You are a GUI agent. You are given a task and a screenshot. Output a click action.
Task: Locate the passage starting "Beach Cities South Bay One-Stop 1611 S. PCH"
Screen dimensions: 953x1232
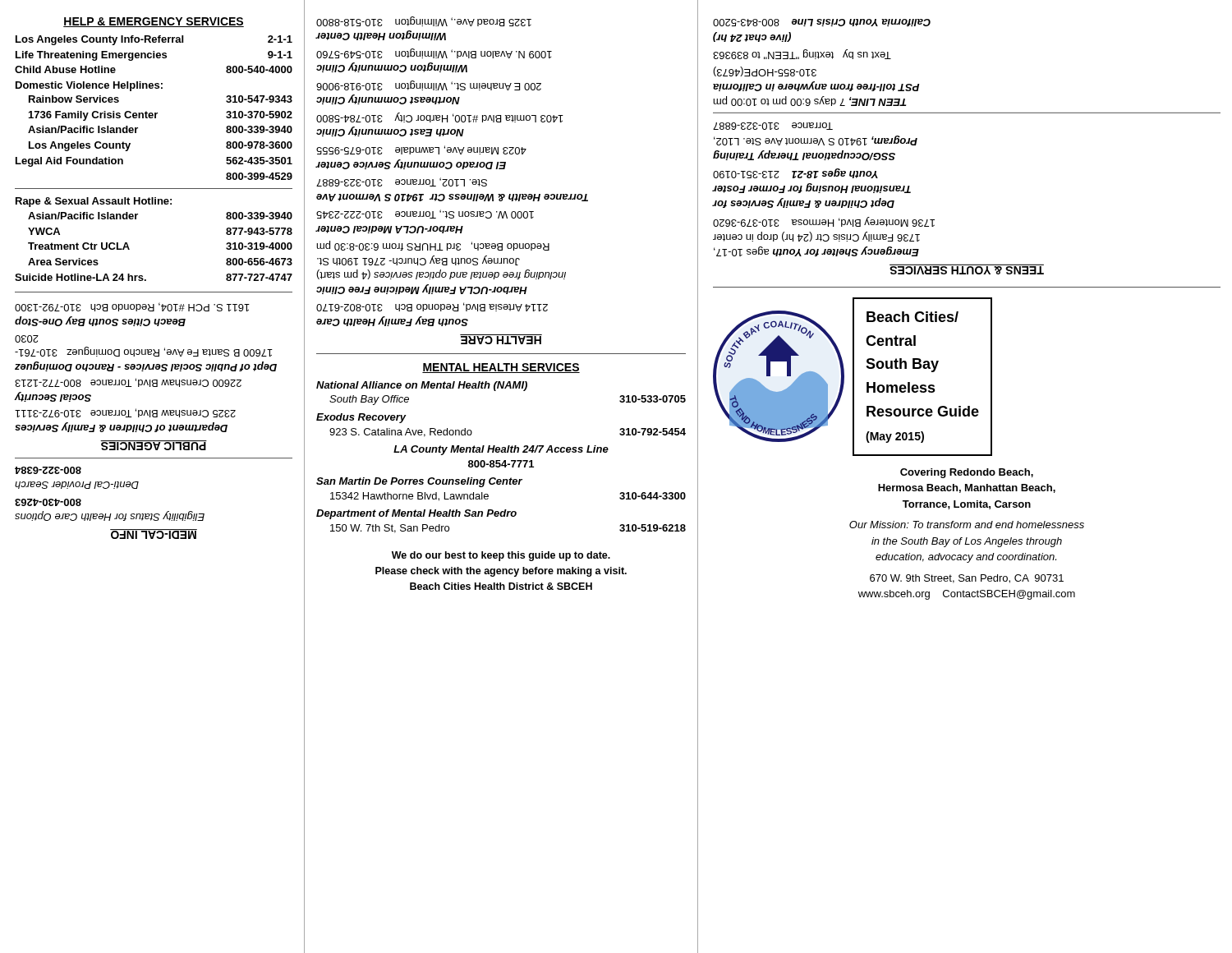coord(154,315)
